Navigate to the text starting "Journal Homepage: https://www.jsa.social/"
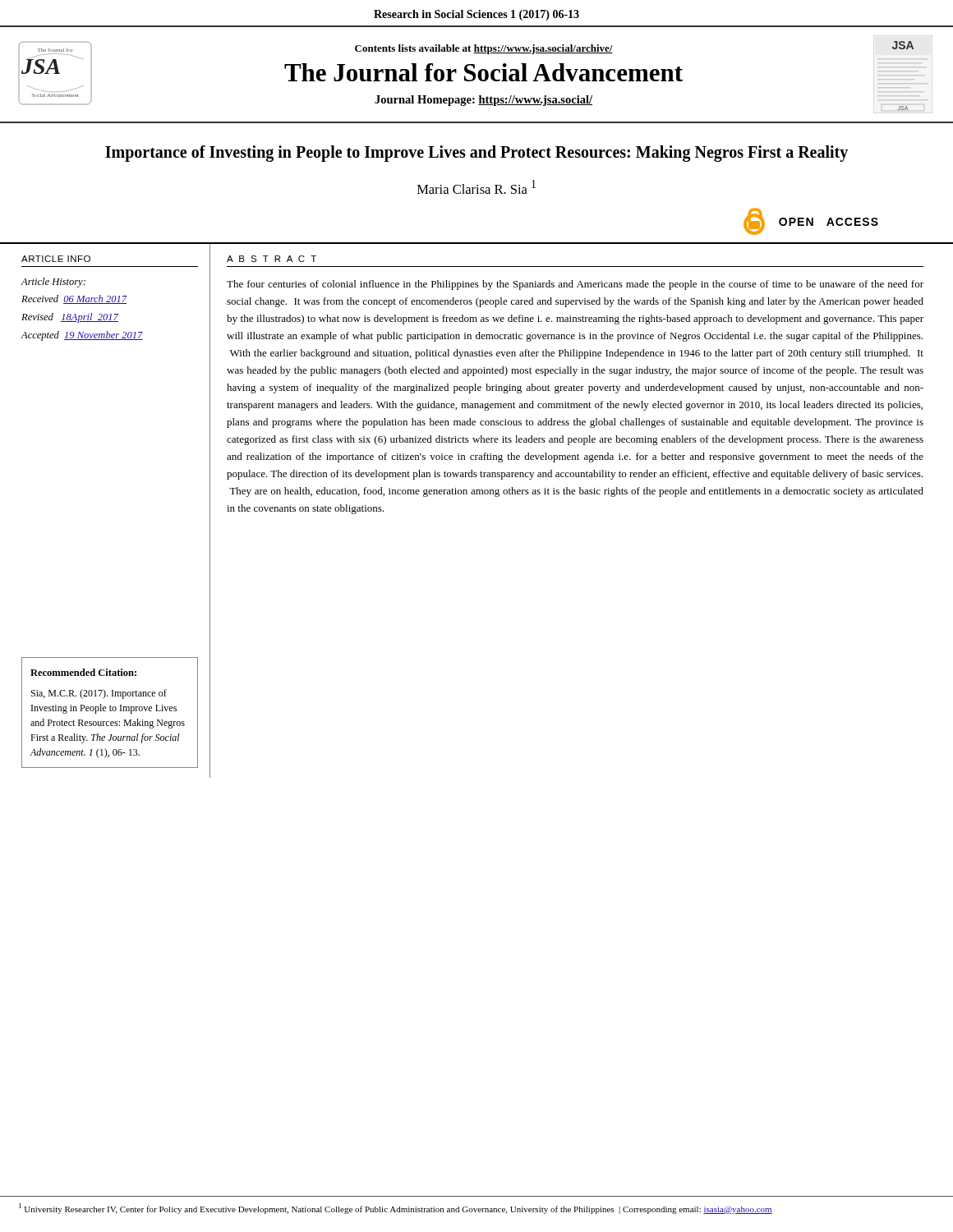 (484, 99)
